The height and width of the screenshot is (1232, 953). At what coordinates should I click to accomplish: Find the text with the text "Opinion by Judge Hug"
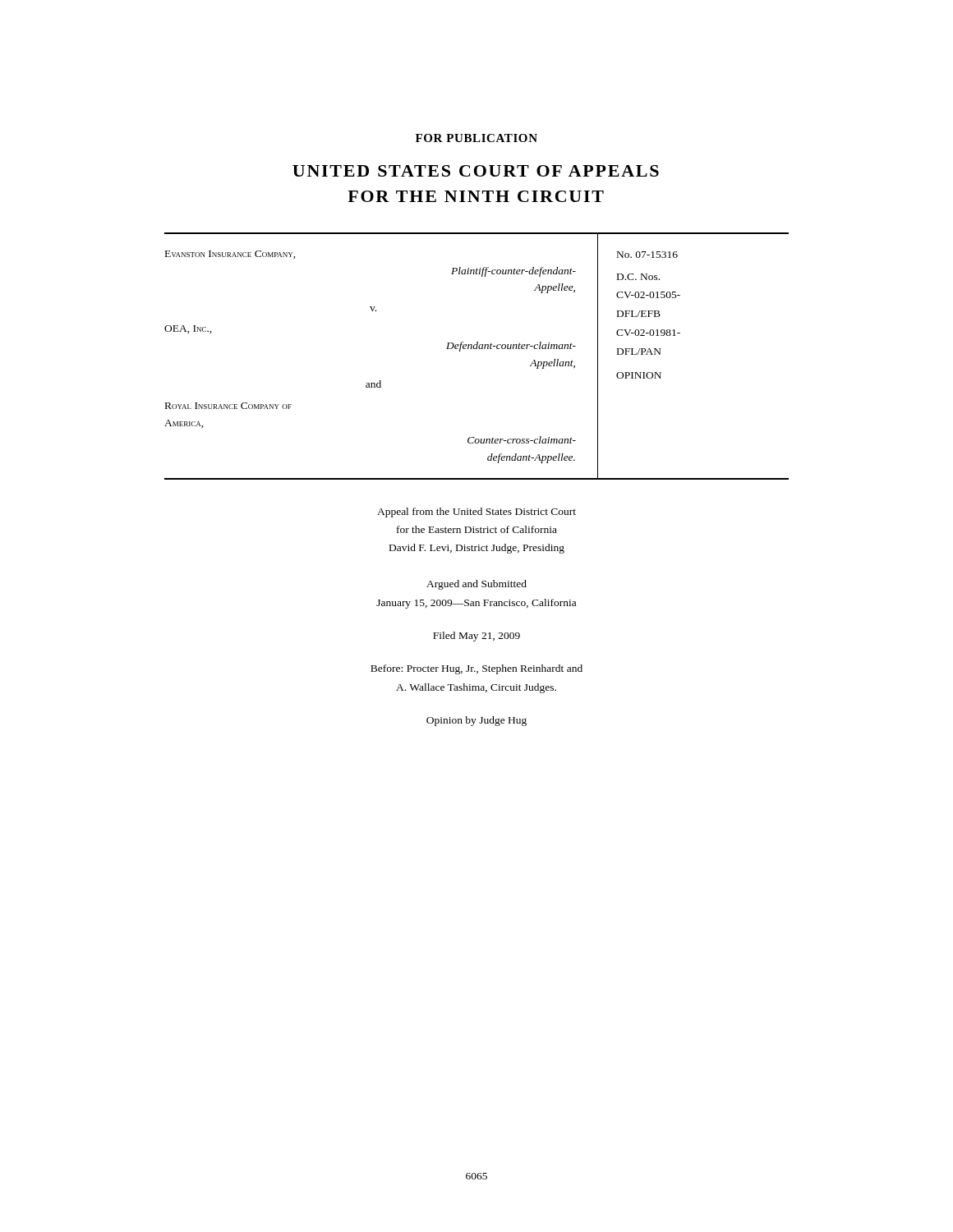(x=476, y=720)
